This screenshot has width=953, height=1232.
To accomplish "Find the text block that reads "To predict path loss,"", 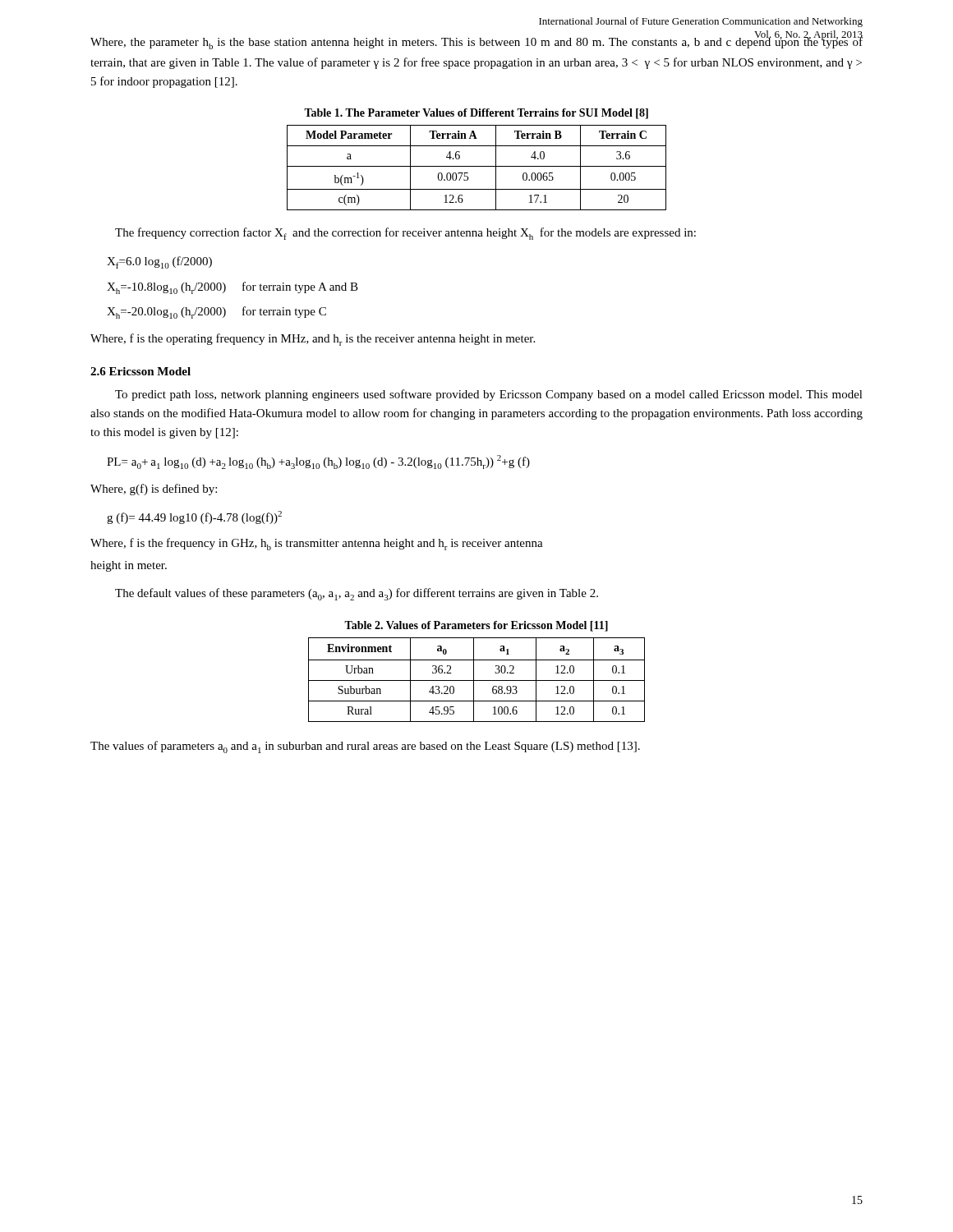I will point(476,413).
